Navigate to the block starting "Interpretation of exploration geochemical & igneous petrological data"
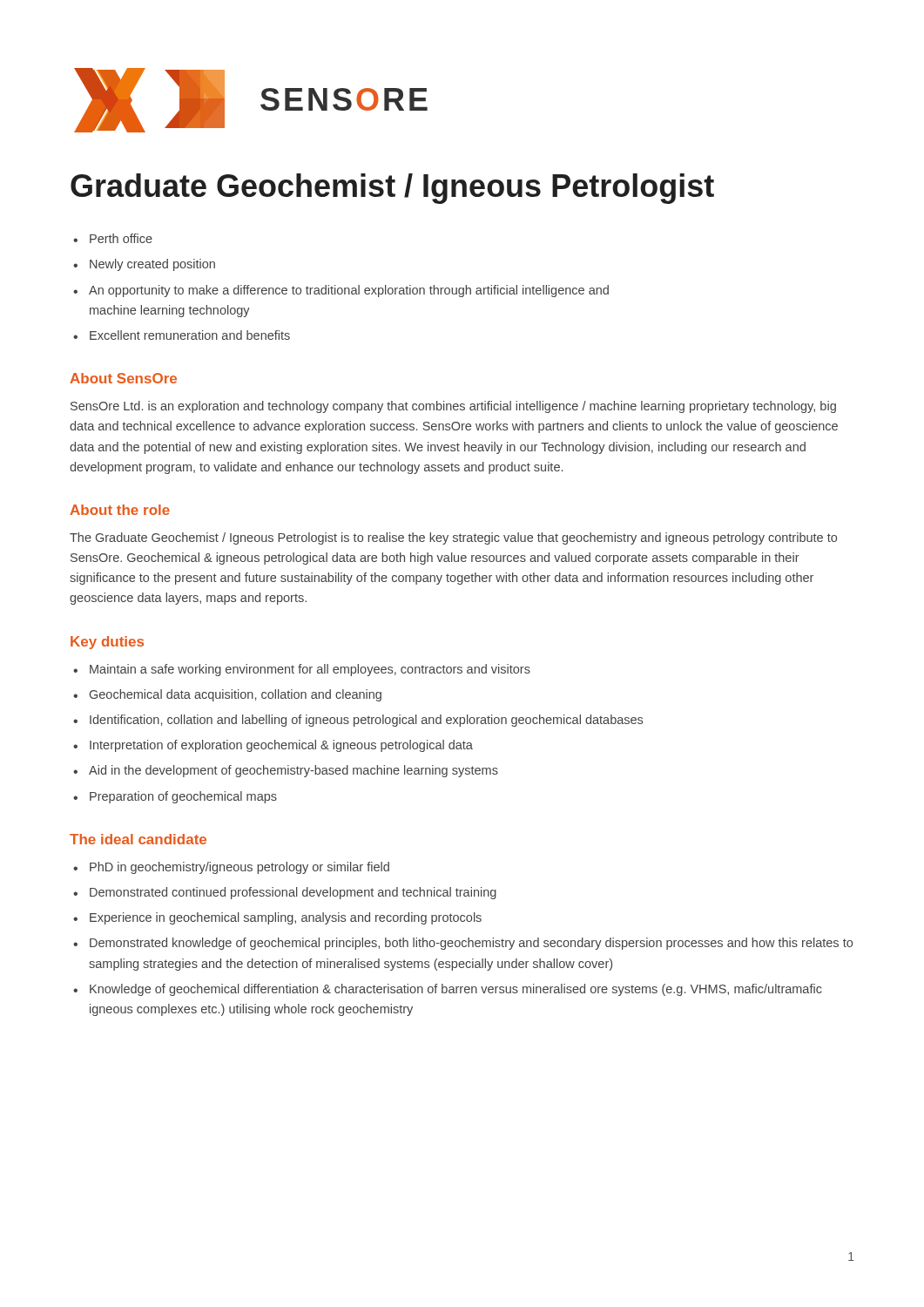 coord(281,745)
